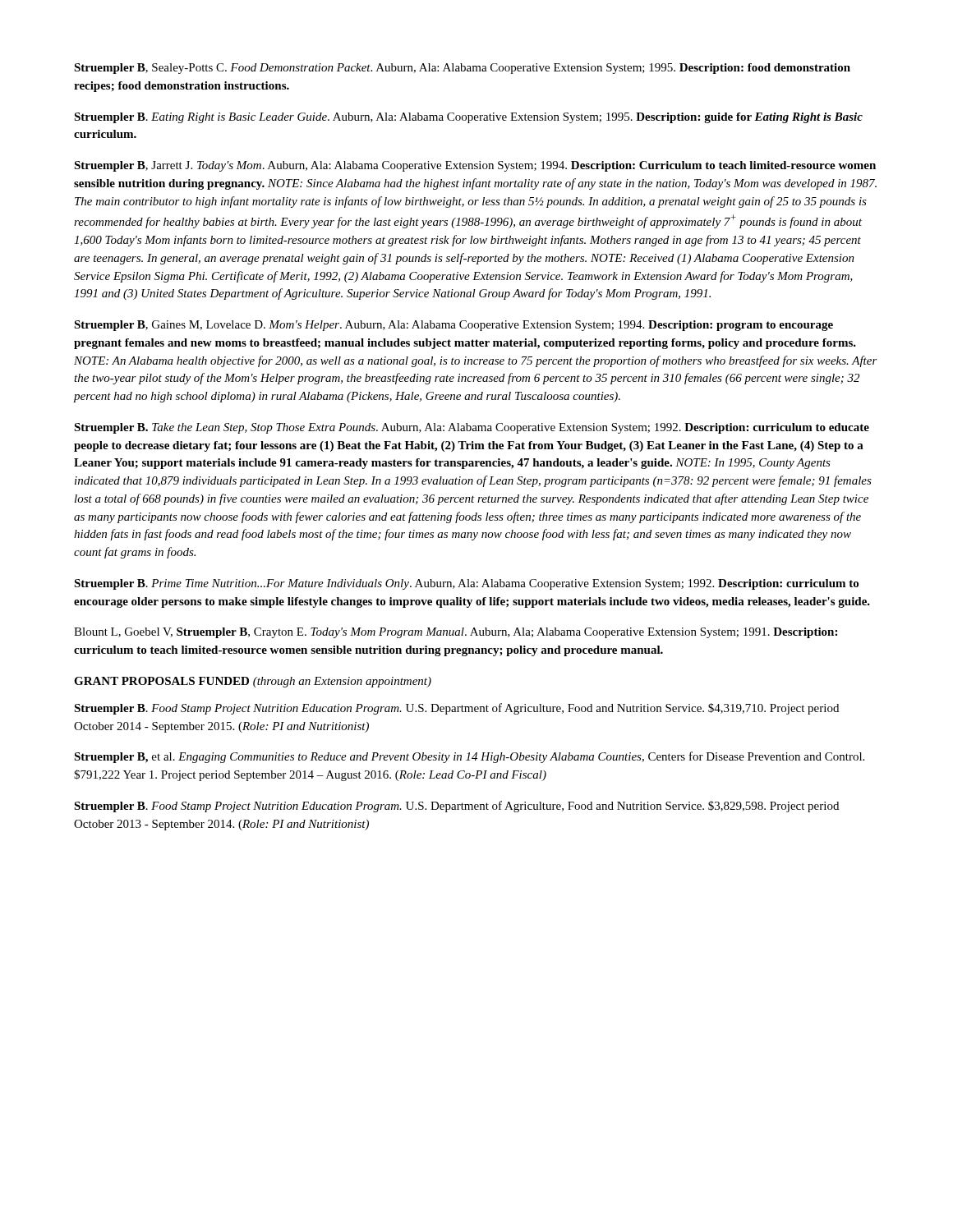The width and height of the screenshot is (953, 1232).
Task: Point to the block beginning "Struempler B. Eating Right is Basic Leader Guide."
Action: point(468,125)
